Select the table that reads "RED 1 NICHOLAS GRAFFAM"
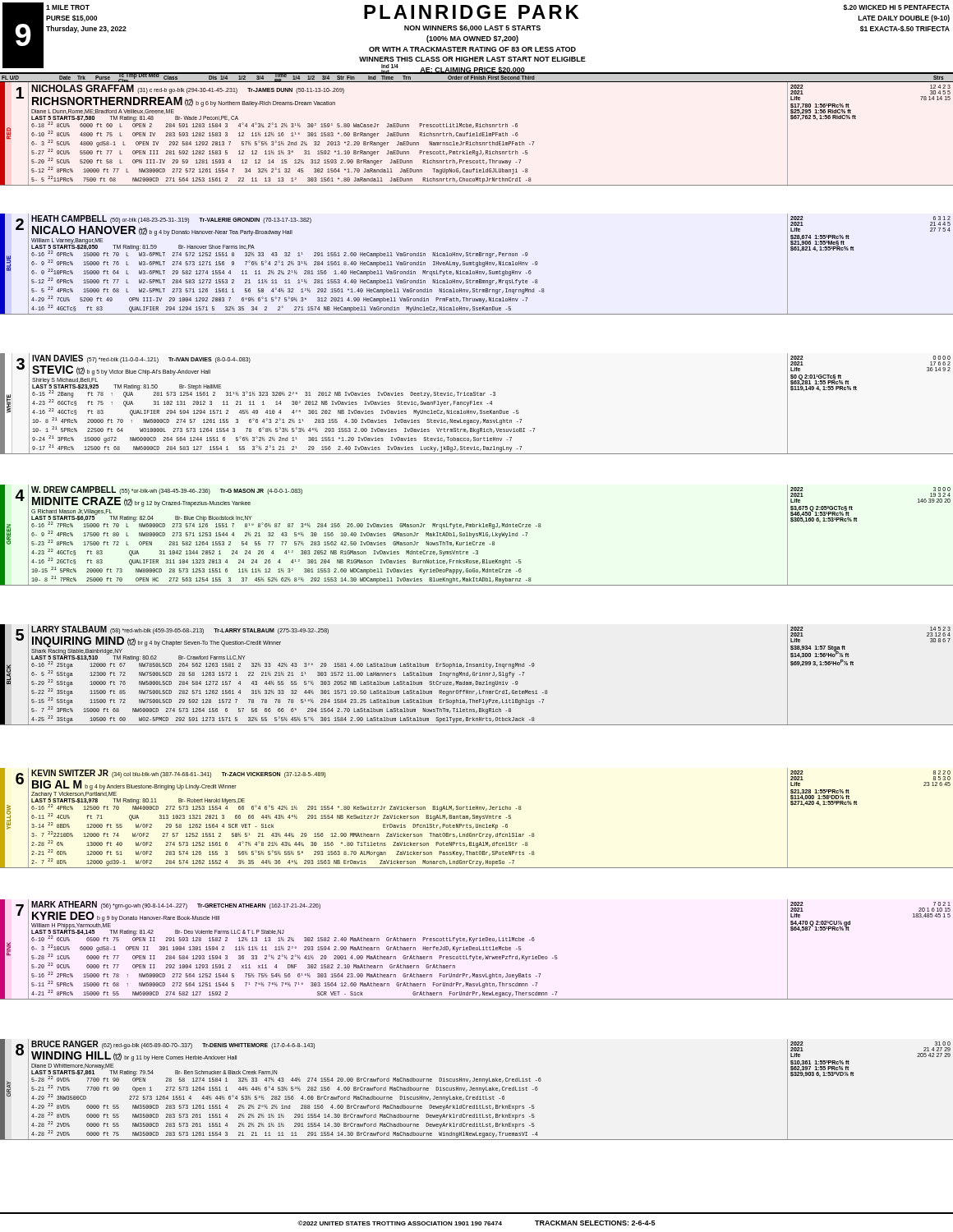Screen dimensions: 1232x953 coord(476,134)
